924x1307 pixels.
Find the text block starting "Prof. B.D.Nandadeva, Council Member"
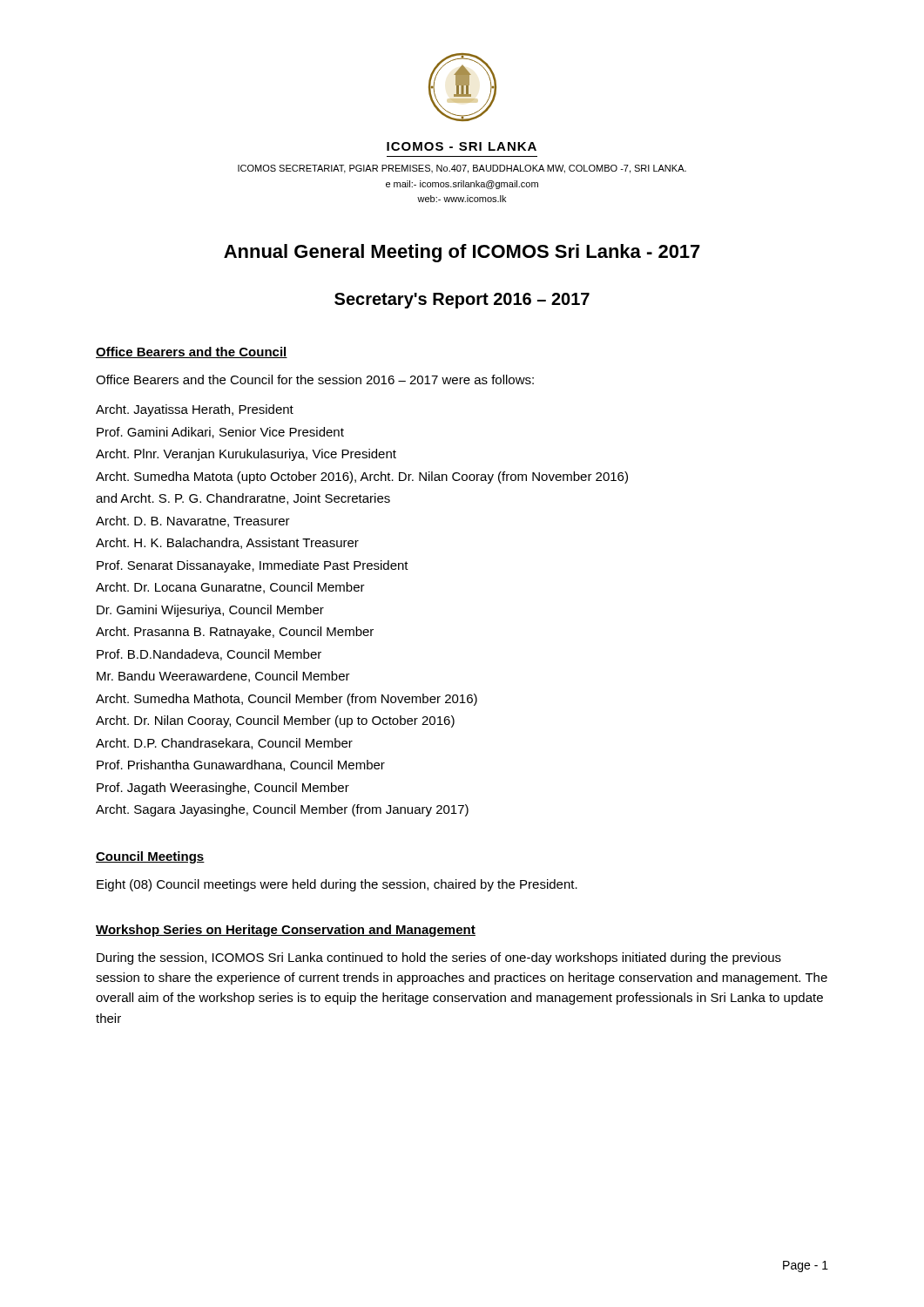209,654
